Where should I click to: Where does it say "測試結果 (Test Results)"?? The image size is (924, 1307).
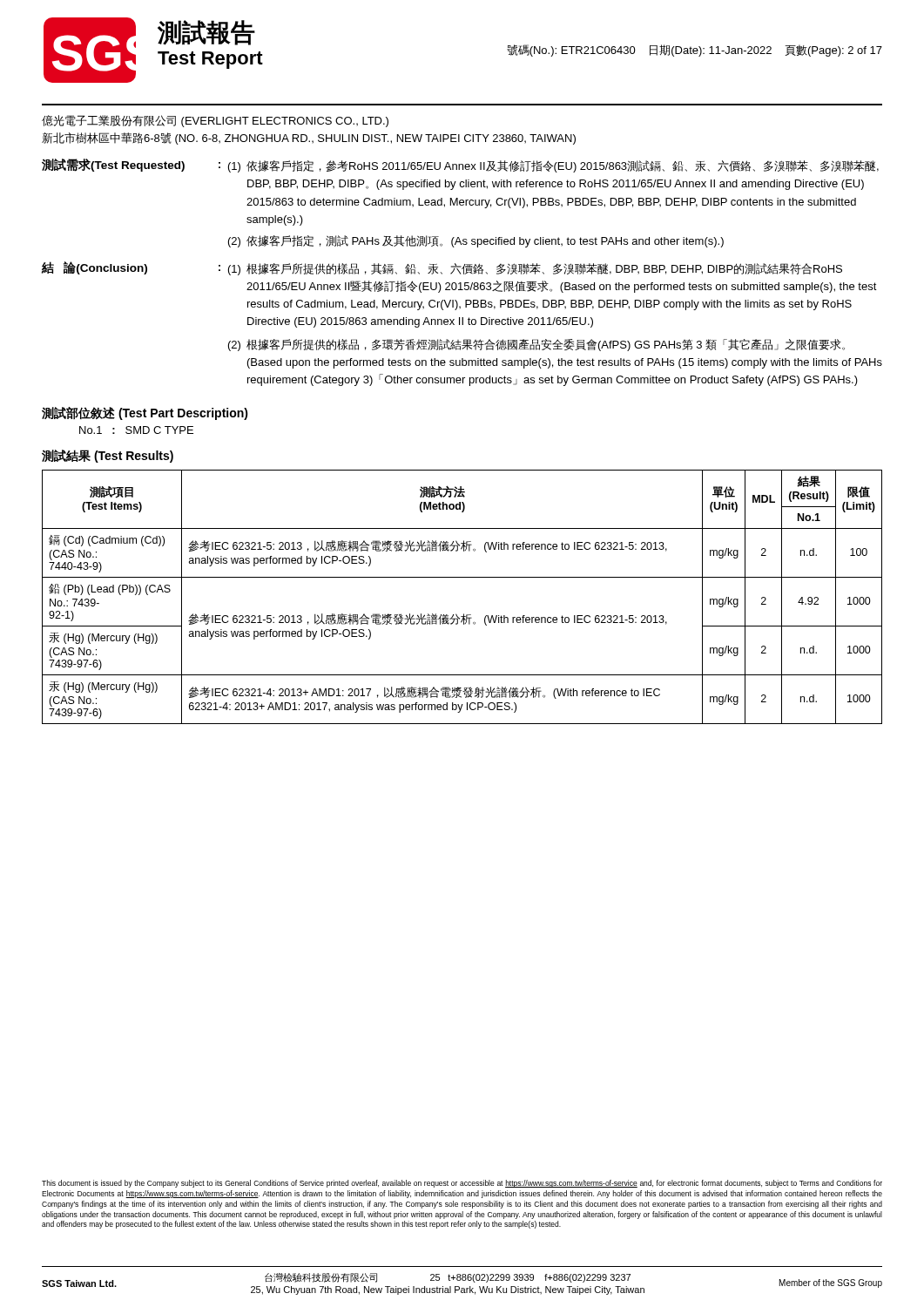click(108, 456)
